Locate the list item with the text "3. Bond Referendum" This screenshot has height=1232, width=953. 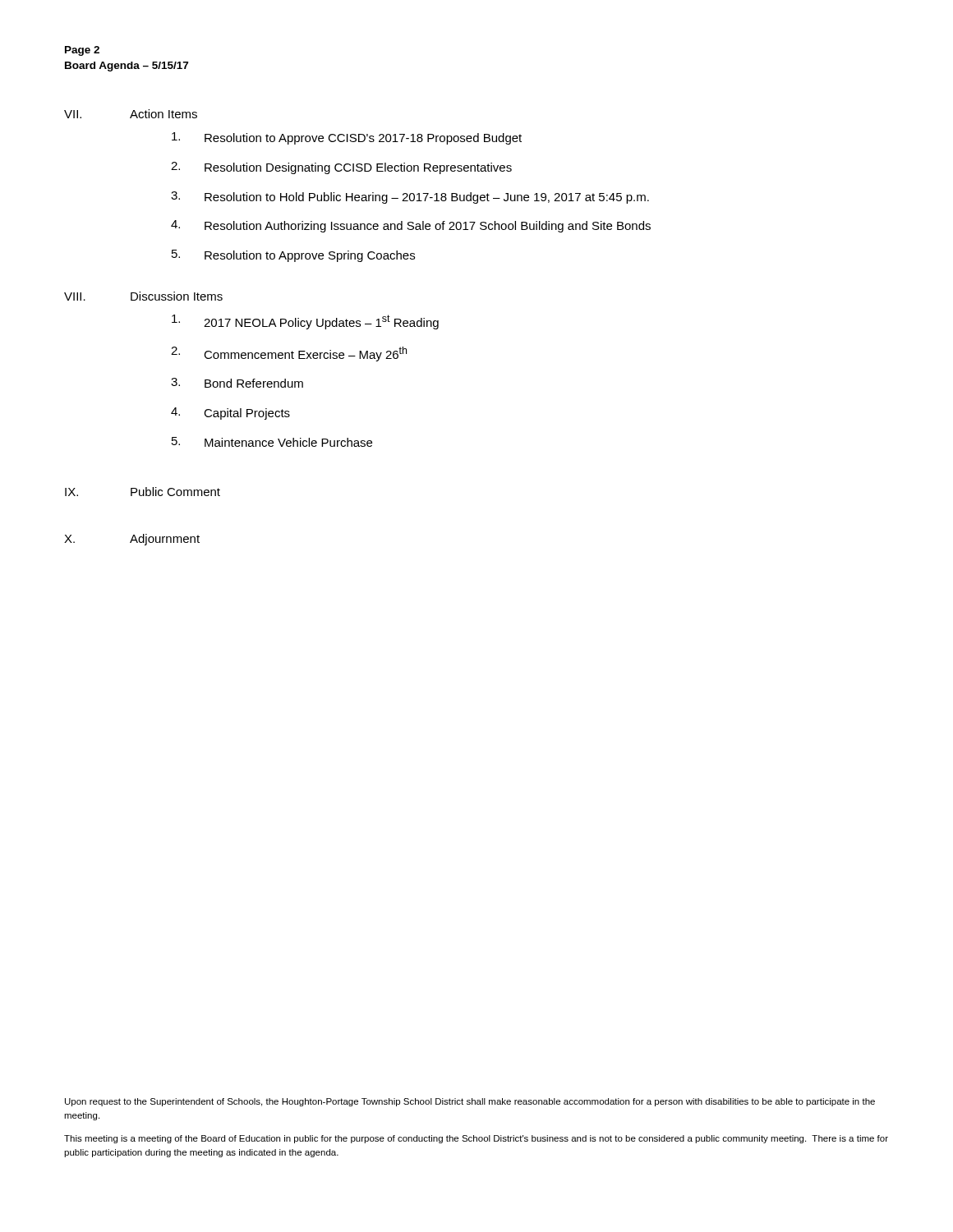coord(237,384)
